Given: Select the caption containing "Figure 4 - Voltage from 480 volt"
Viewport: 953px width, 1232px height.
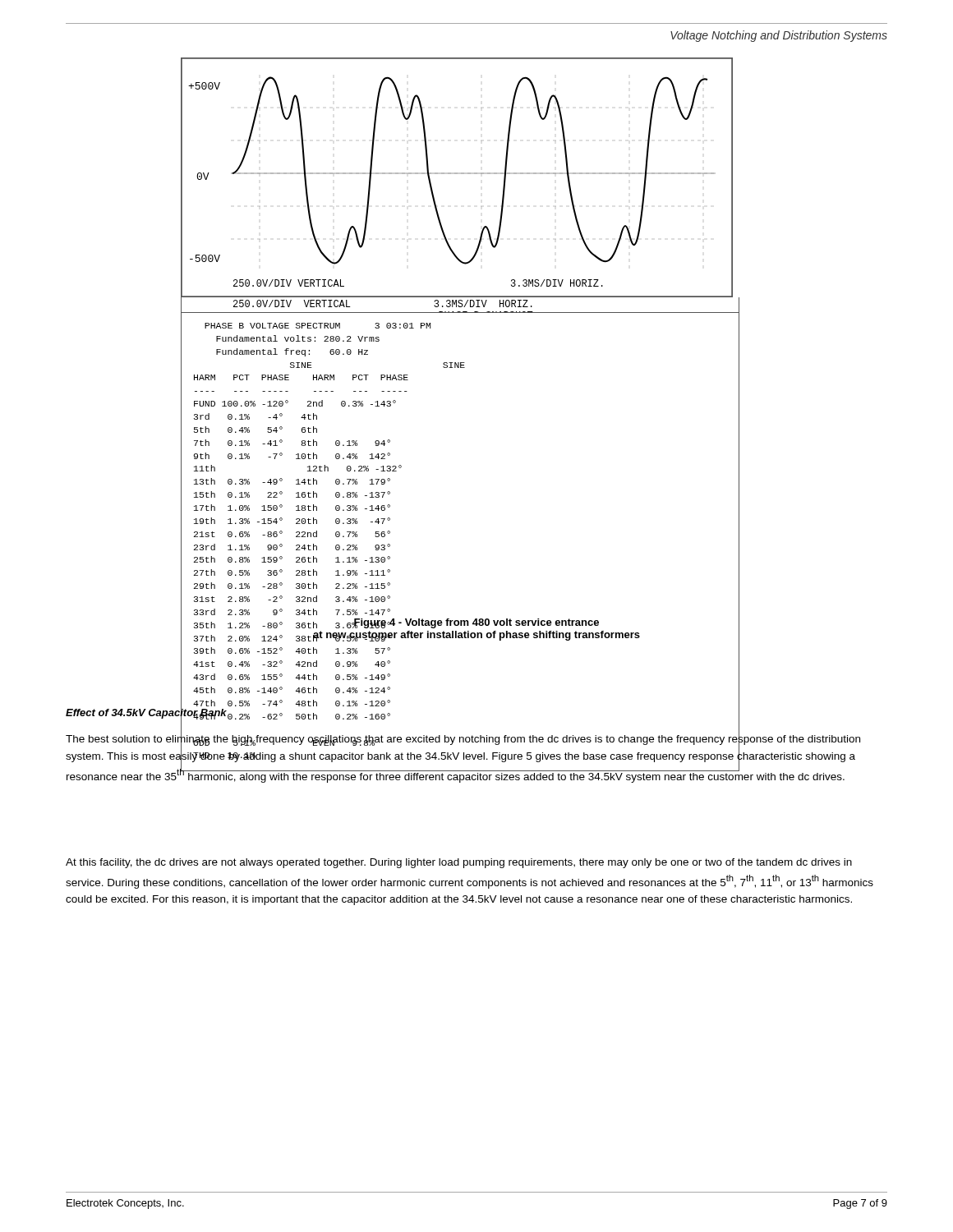Looking at the screenshot, I should (476, 628).
